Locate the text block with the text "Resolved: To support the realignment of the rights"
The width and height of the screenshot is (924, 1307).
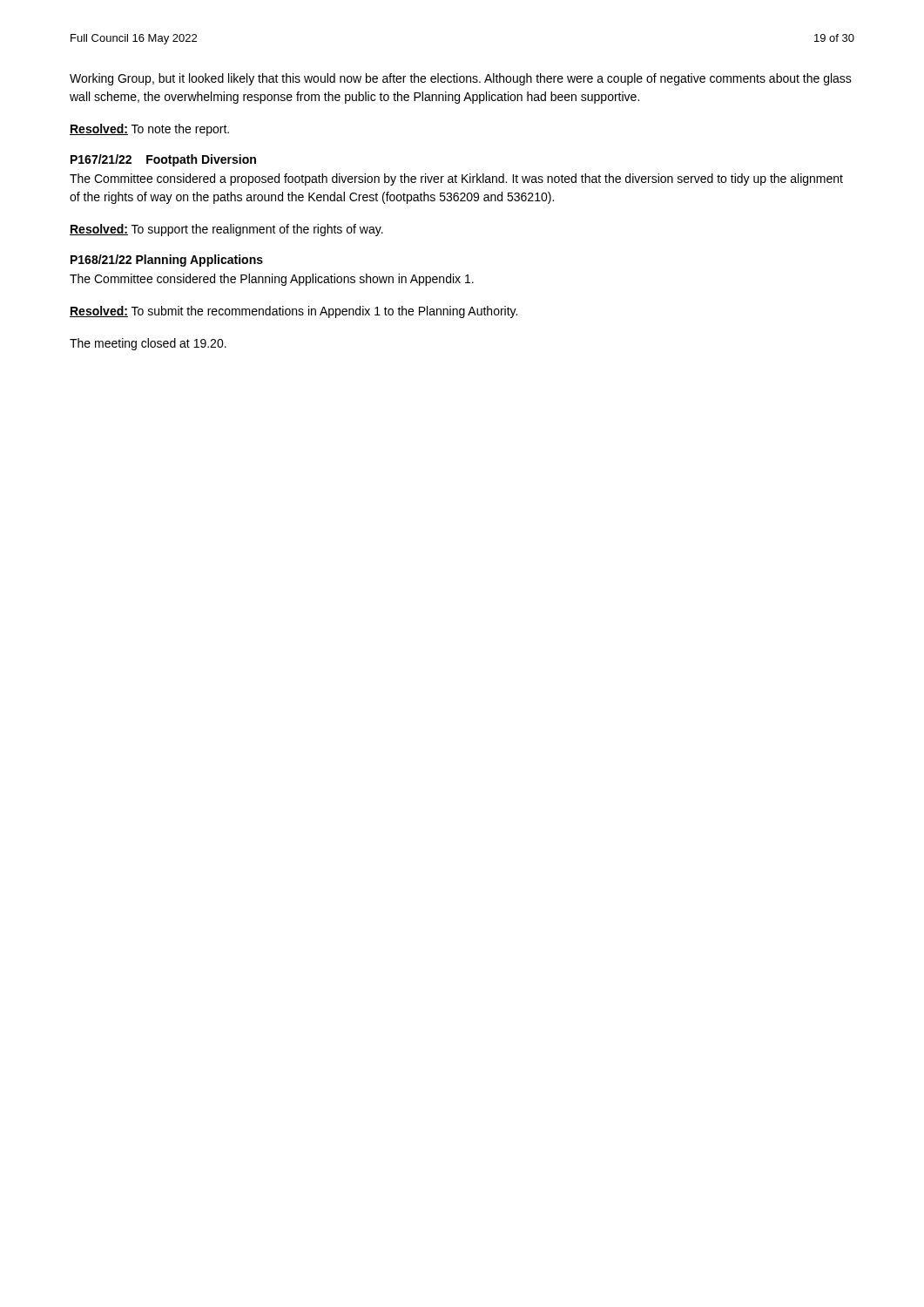[227, 229]
